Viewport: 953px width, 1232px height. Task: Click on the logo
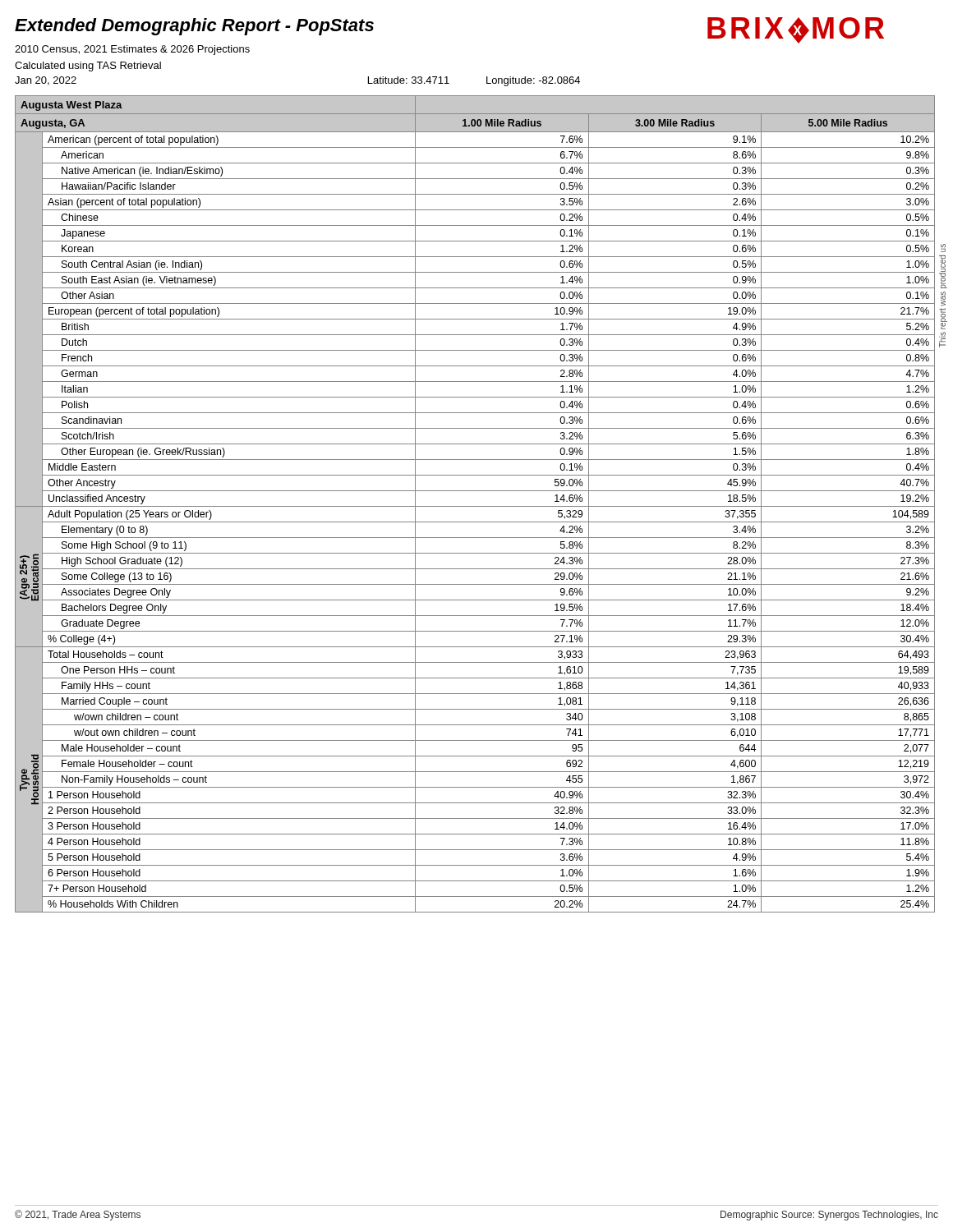pyautogui.click(x=796, y=29)
